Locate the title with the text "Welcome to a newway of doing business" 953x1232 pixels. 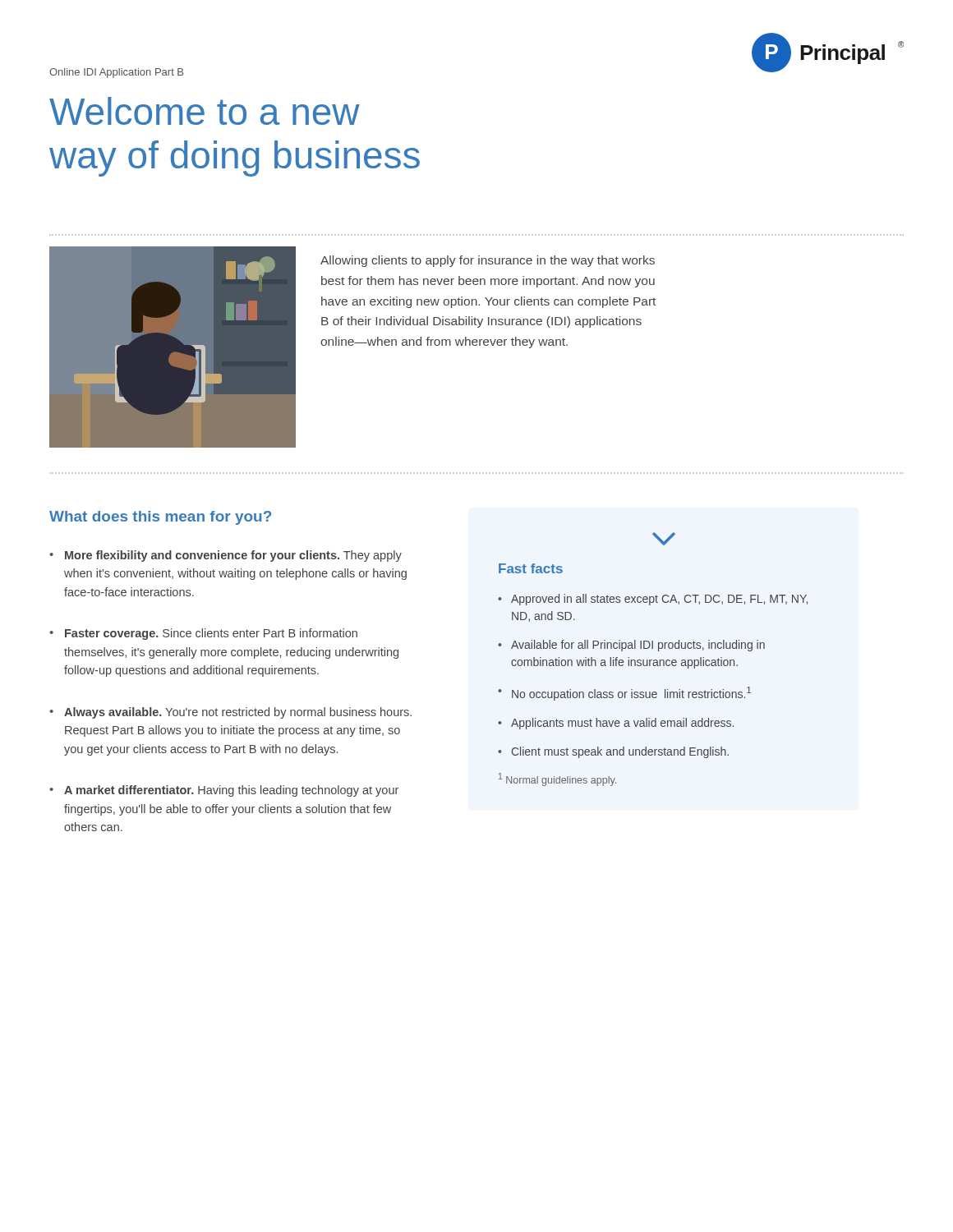[x=235, y=133]
